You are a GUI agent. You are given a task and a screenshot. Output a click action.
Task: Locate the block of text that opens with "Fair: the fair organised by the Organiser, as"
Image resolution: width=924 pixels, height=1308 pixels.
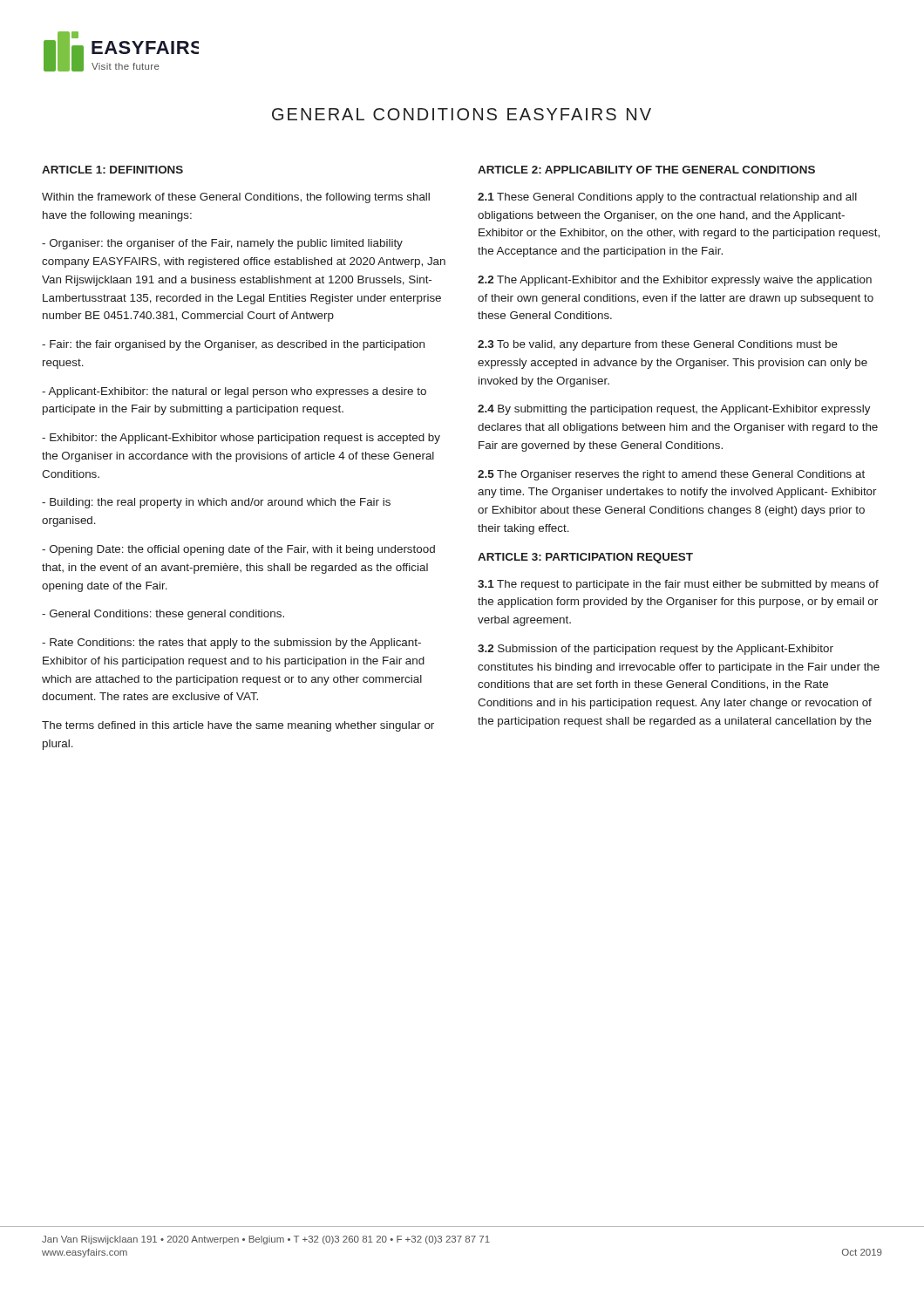pyautogui.click(x=234, y=353)
